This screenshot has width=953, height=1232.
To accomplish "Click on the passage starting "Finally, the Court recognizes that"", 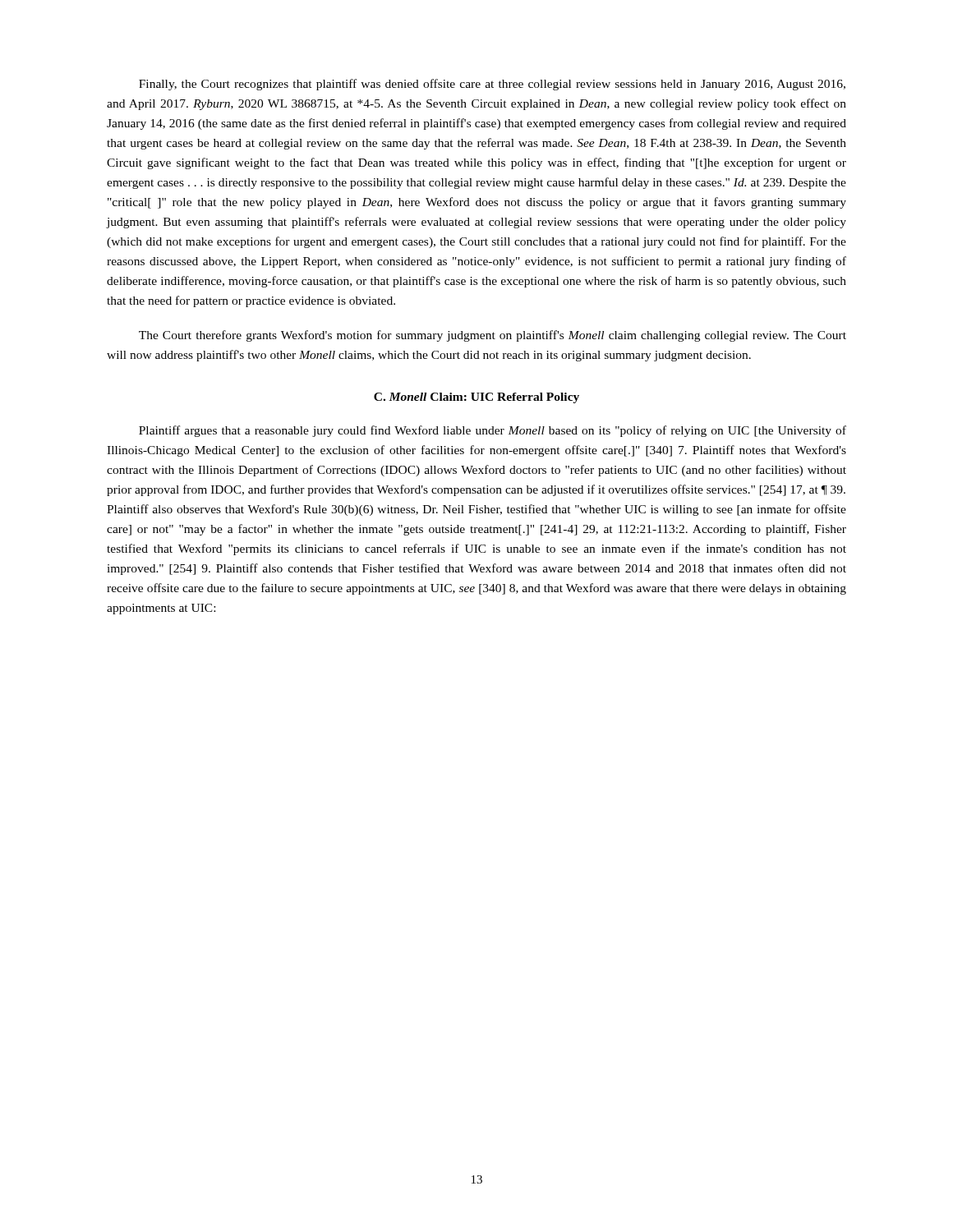I will 476,192.
